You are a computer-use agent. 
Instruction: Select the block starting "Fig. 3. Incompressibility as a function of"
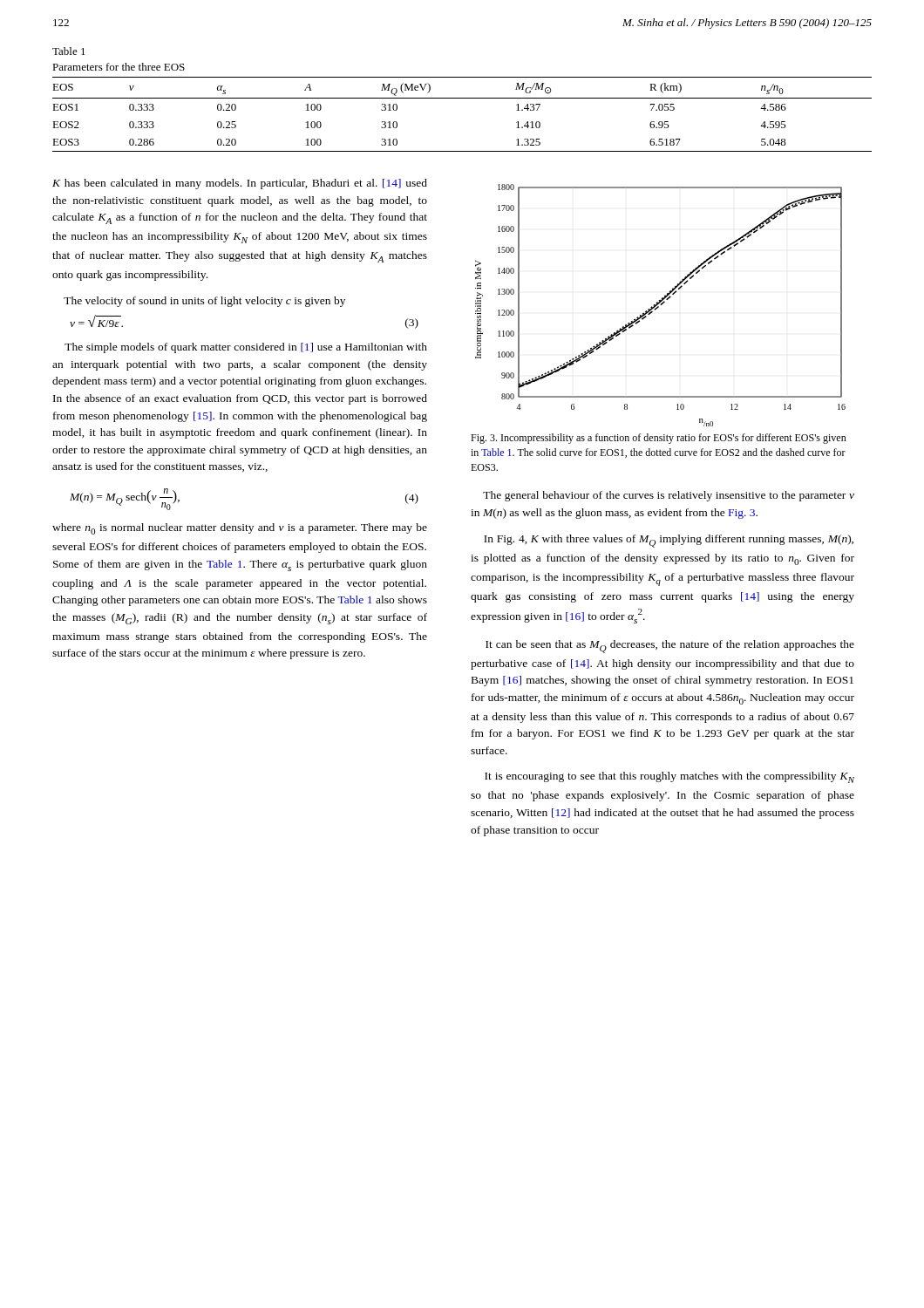pyautogui.click(x=658, y=452)
